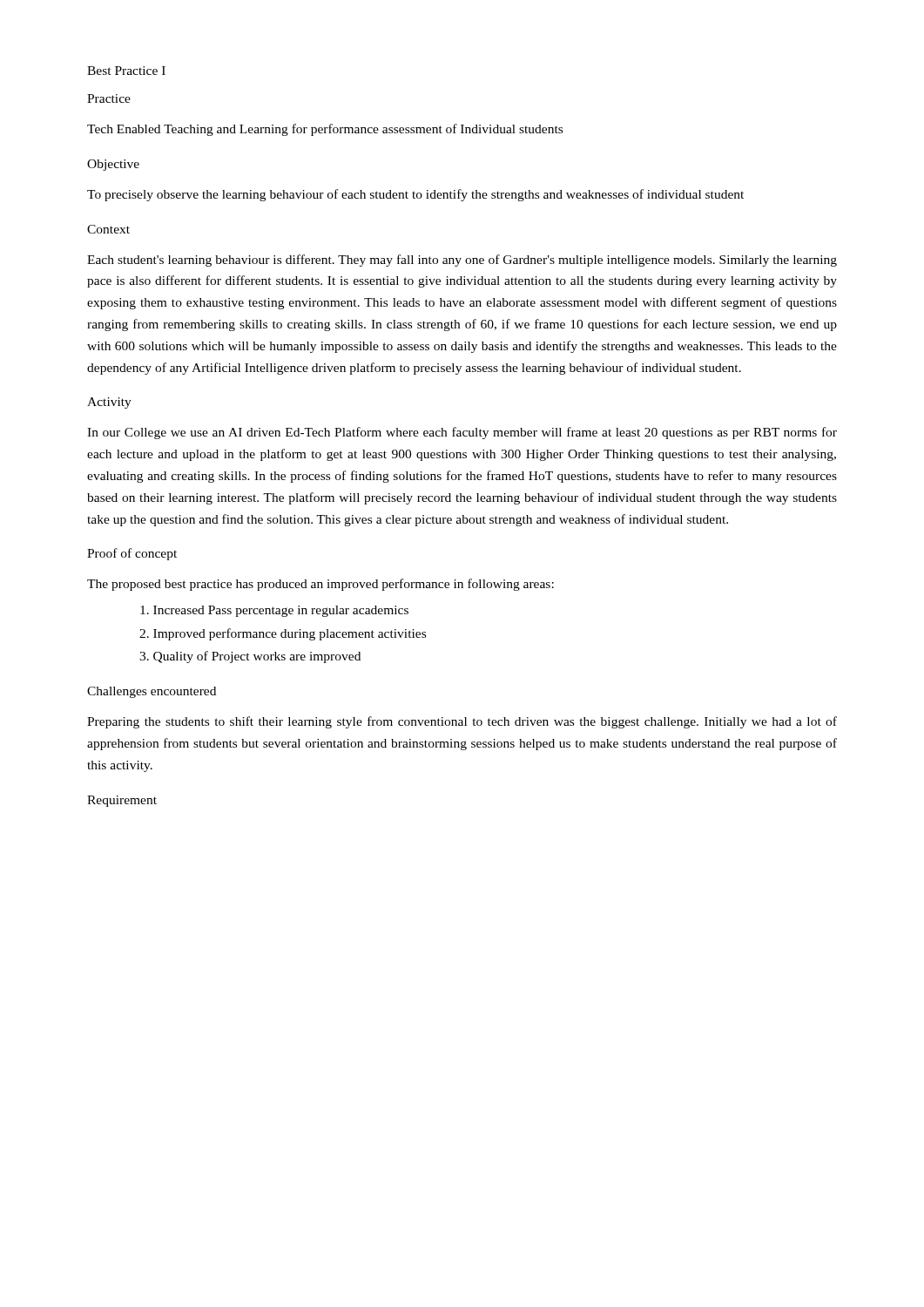Select the section header that reads "Proof of concept"

point(132,553)
